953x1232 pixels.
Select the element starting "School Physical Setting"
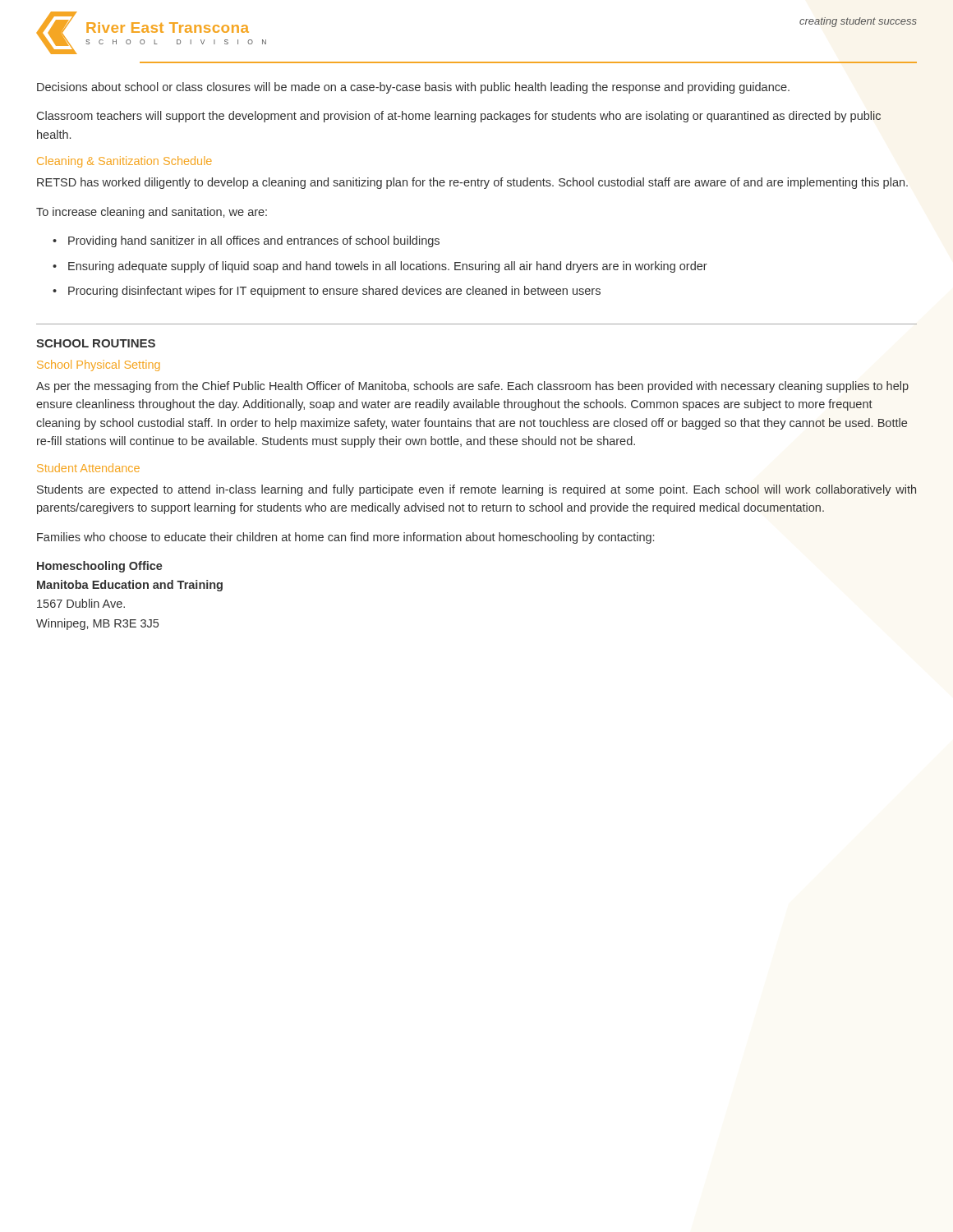pyautogui.click(x=98, y=364)
